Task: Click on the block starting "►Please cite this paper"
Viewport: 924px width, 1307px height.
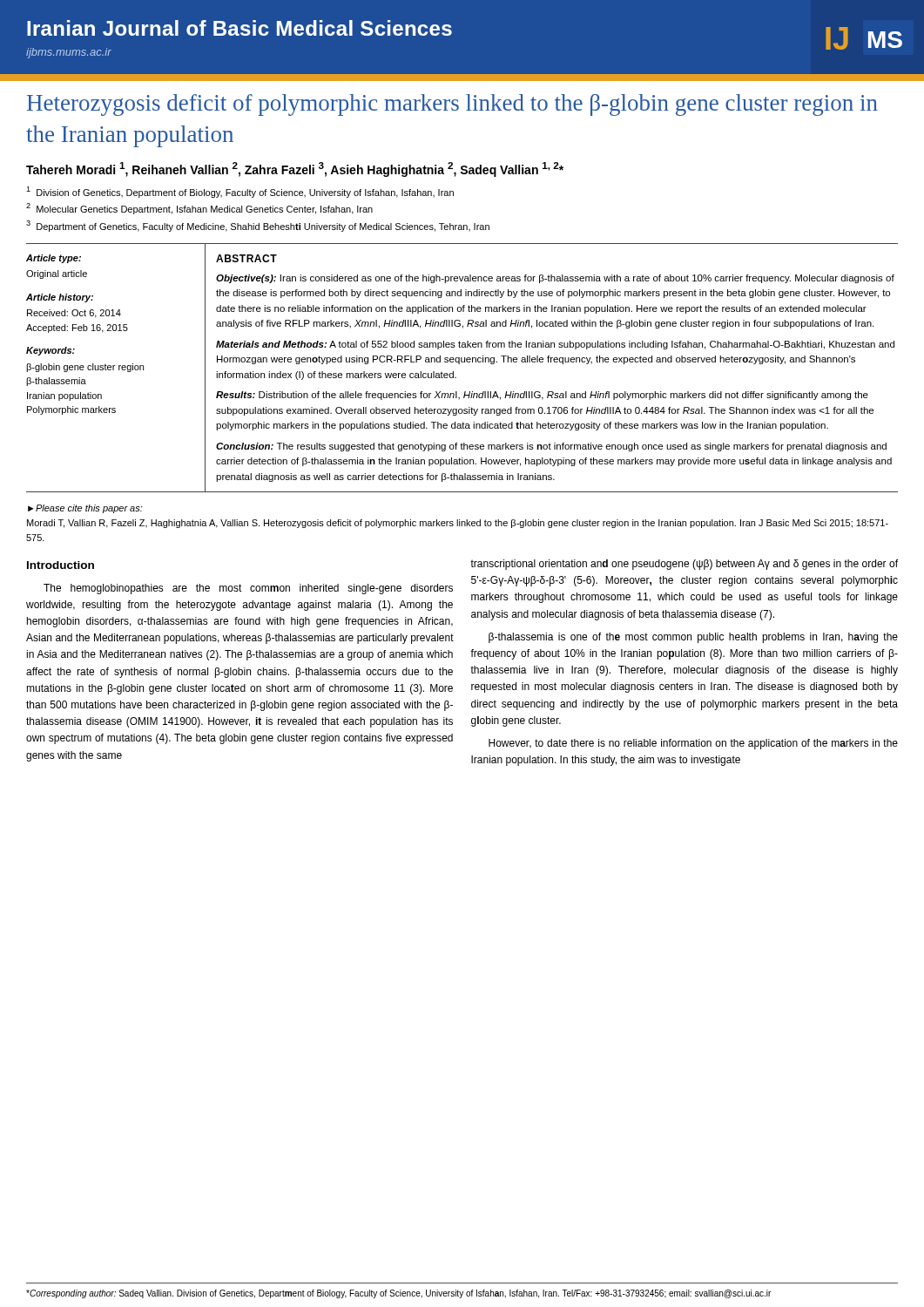Action: click(457, 523)
